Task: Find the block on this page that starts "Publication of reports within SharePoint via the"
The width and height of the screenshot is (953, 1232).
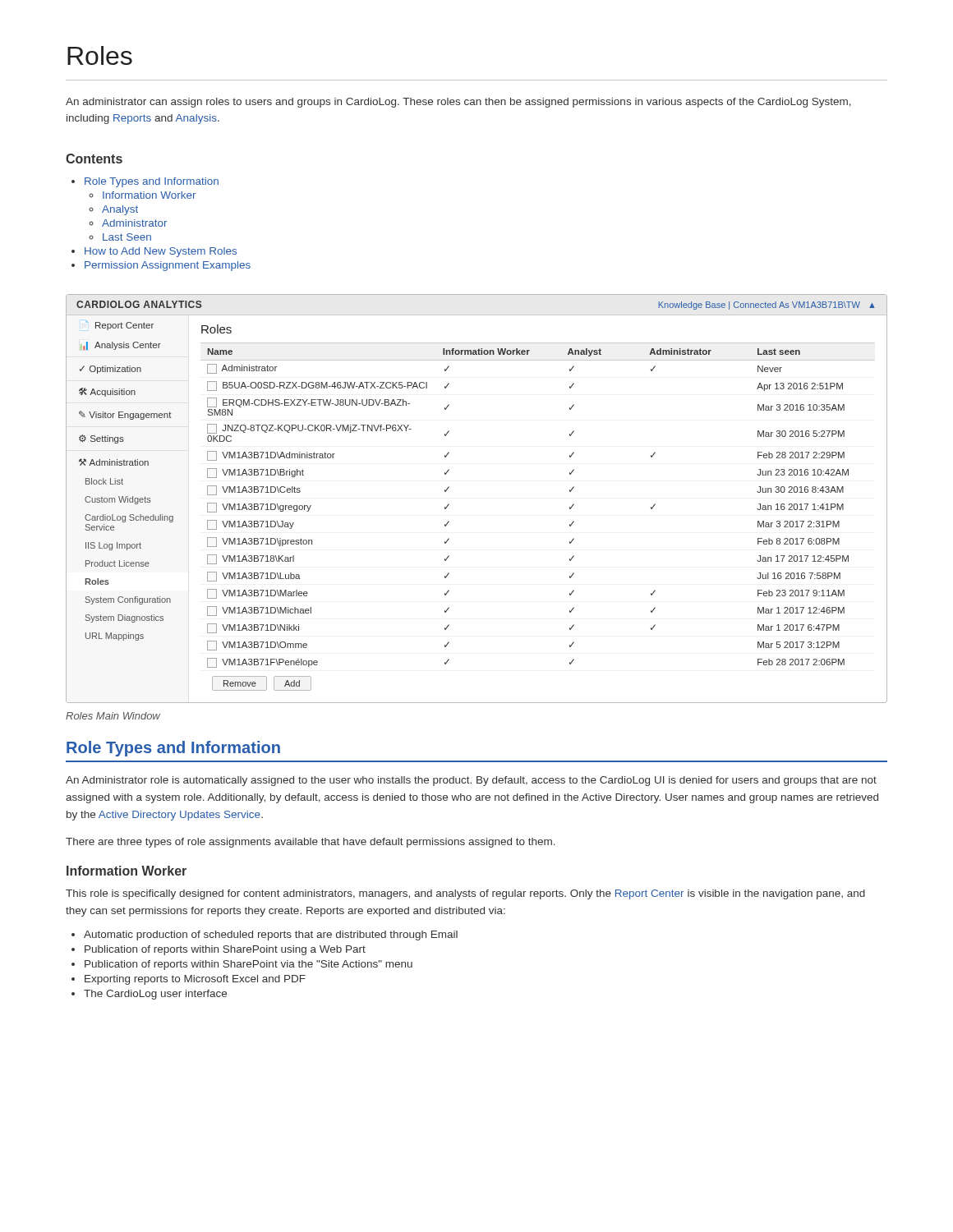Action: (248, 964)
